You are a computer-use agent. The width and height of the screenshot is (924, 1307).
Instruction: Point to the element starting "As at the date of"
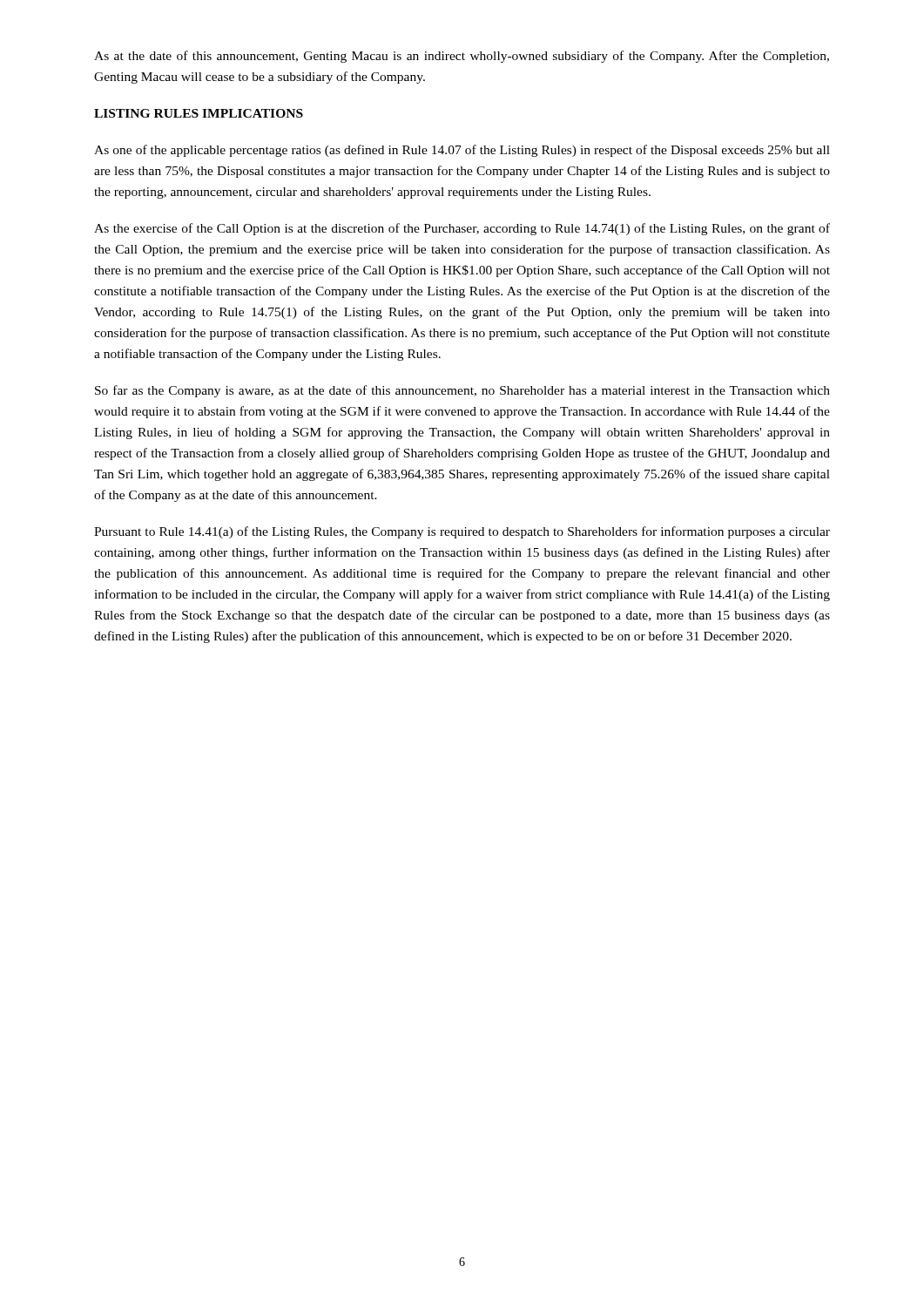coord(462,66)
